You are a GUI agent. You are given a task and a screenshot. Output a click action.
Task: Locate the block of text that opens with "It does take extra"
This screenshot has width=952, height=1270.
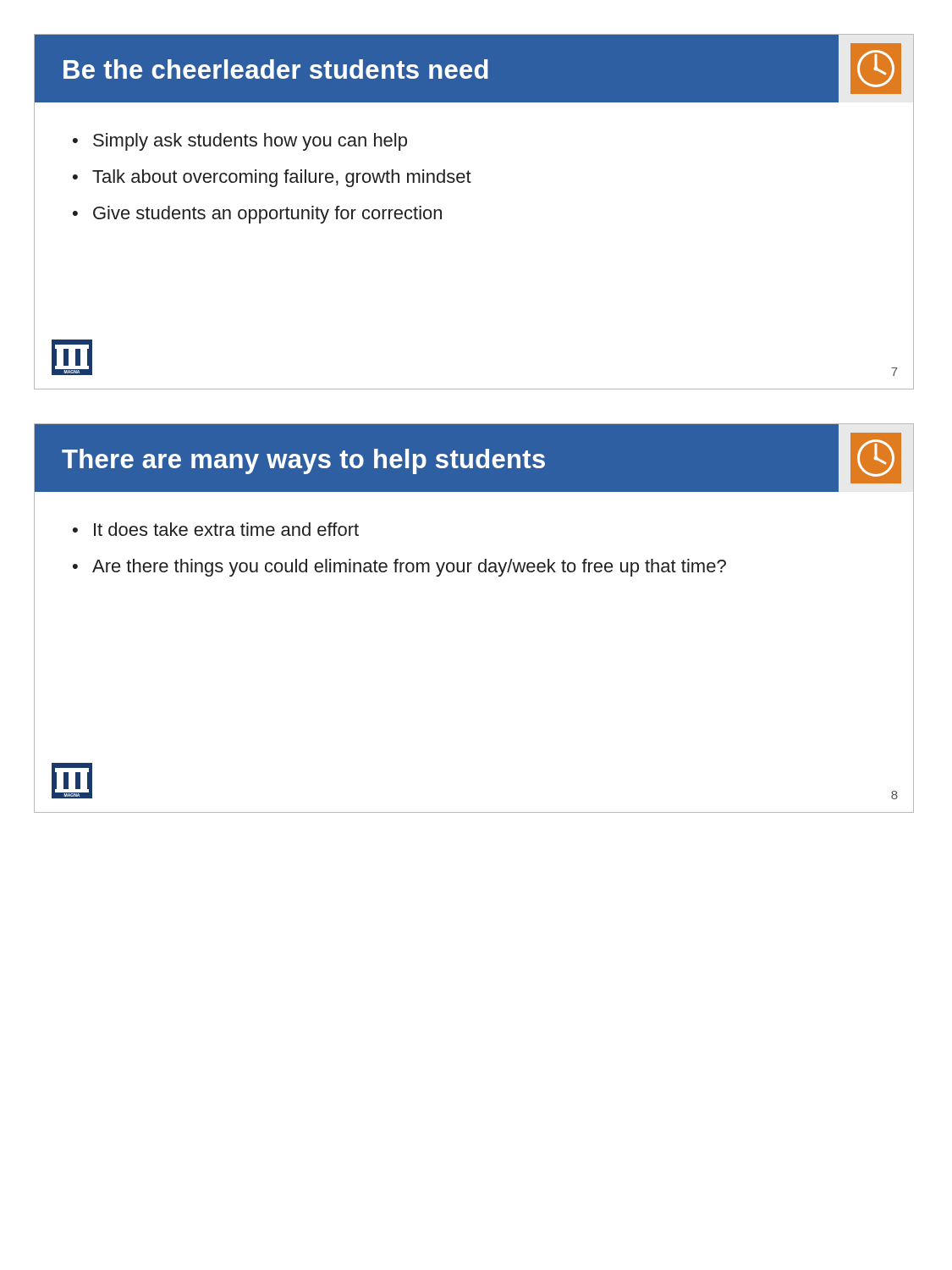coord(226,530)
